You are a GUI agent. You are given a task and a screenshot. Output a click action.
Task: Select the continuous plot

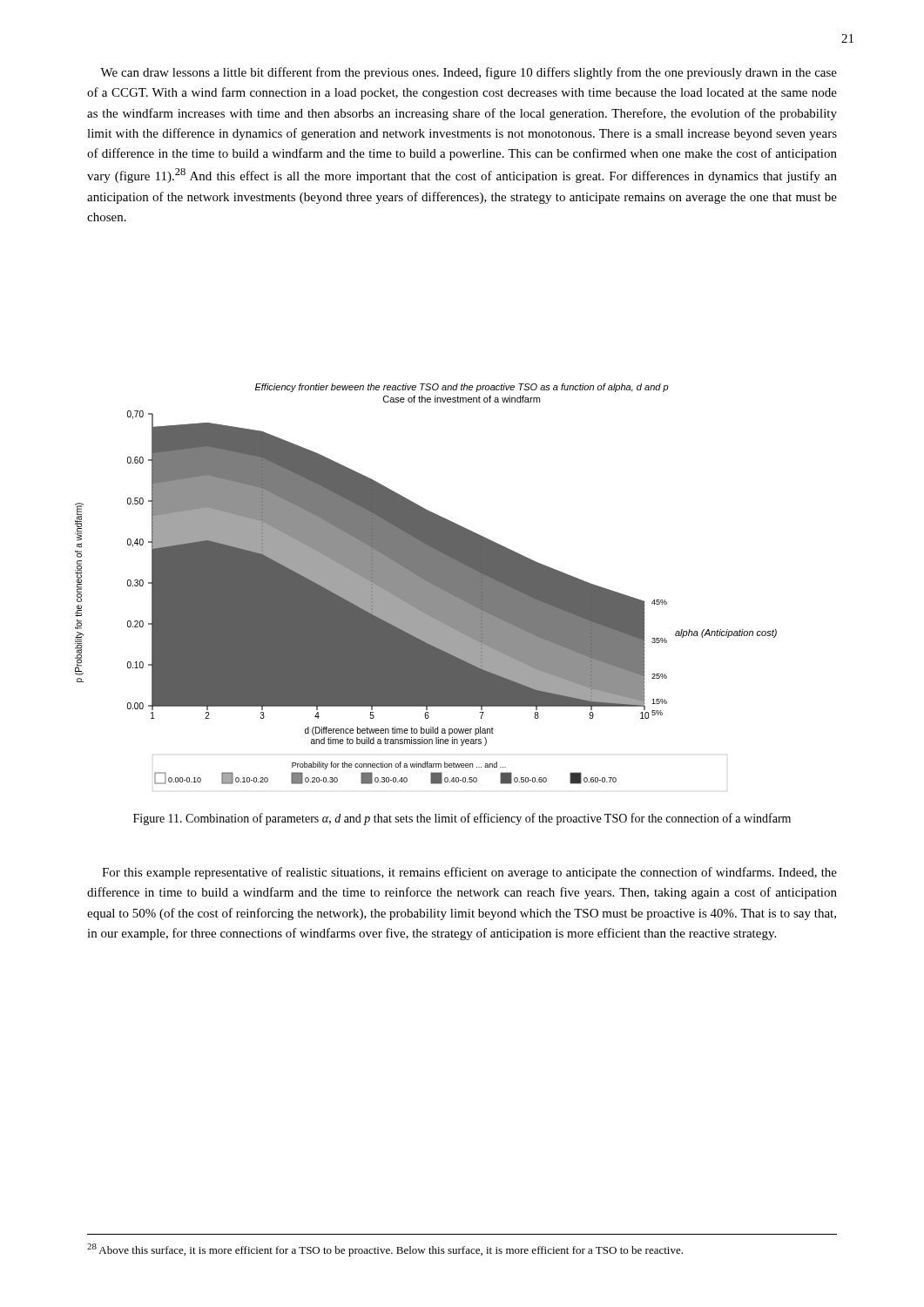[462, 590]
